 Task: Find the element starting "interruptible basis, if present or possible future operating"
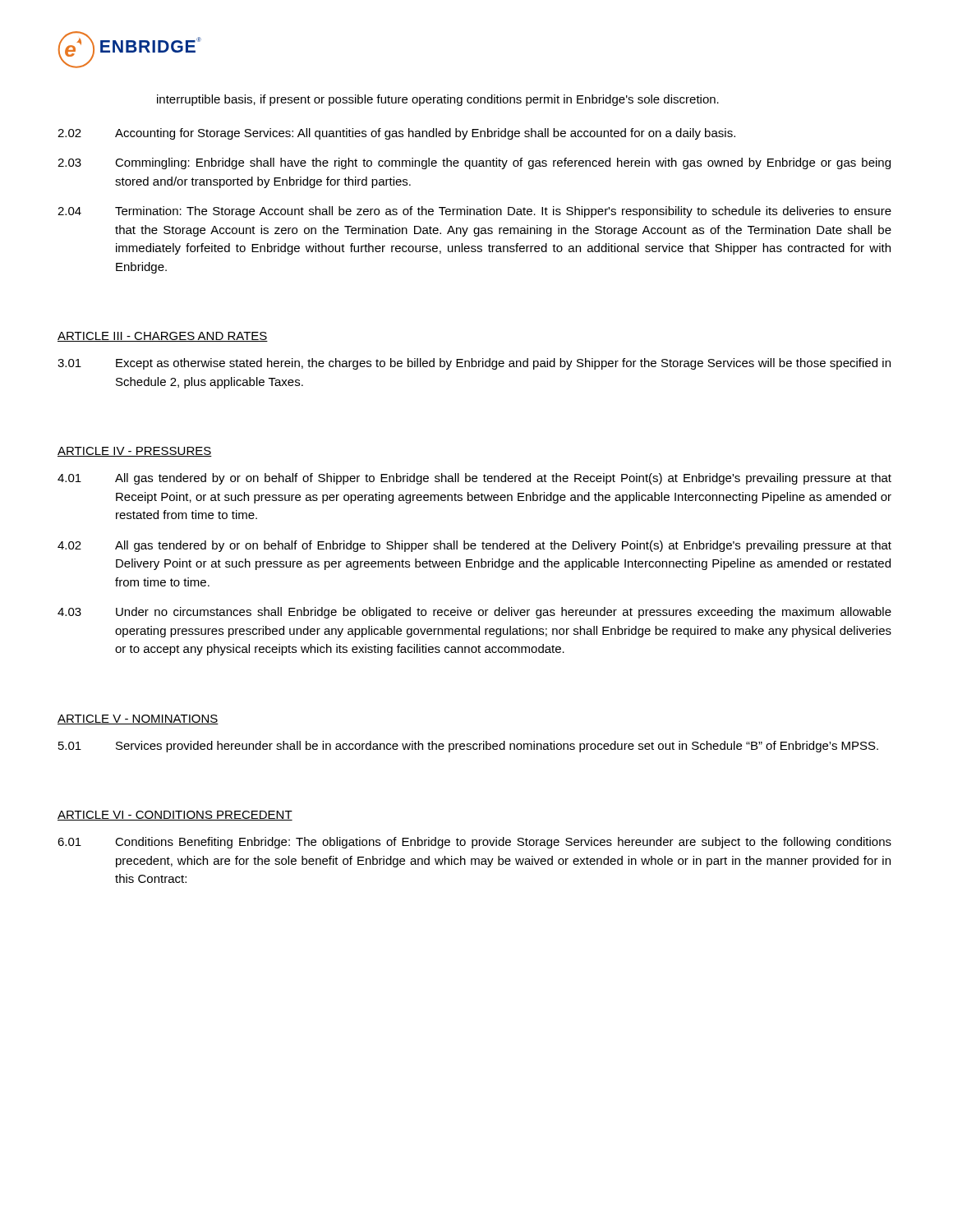click(x=438, y=99)
